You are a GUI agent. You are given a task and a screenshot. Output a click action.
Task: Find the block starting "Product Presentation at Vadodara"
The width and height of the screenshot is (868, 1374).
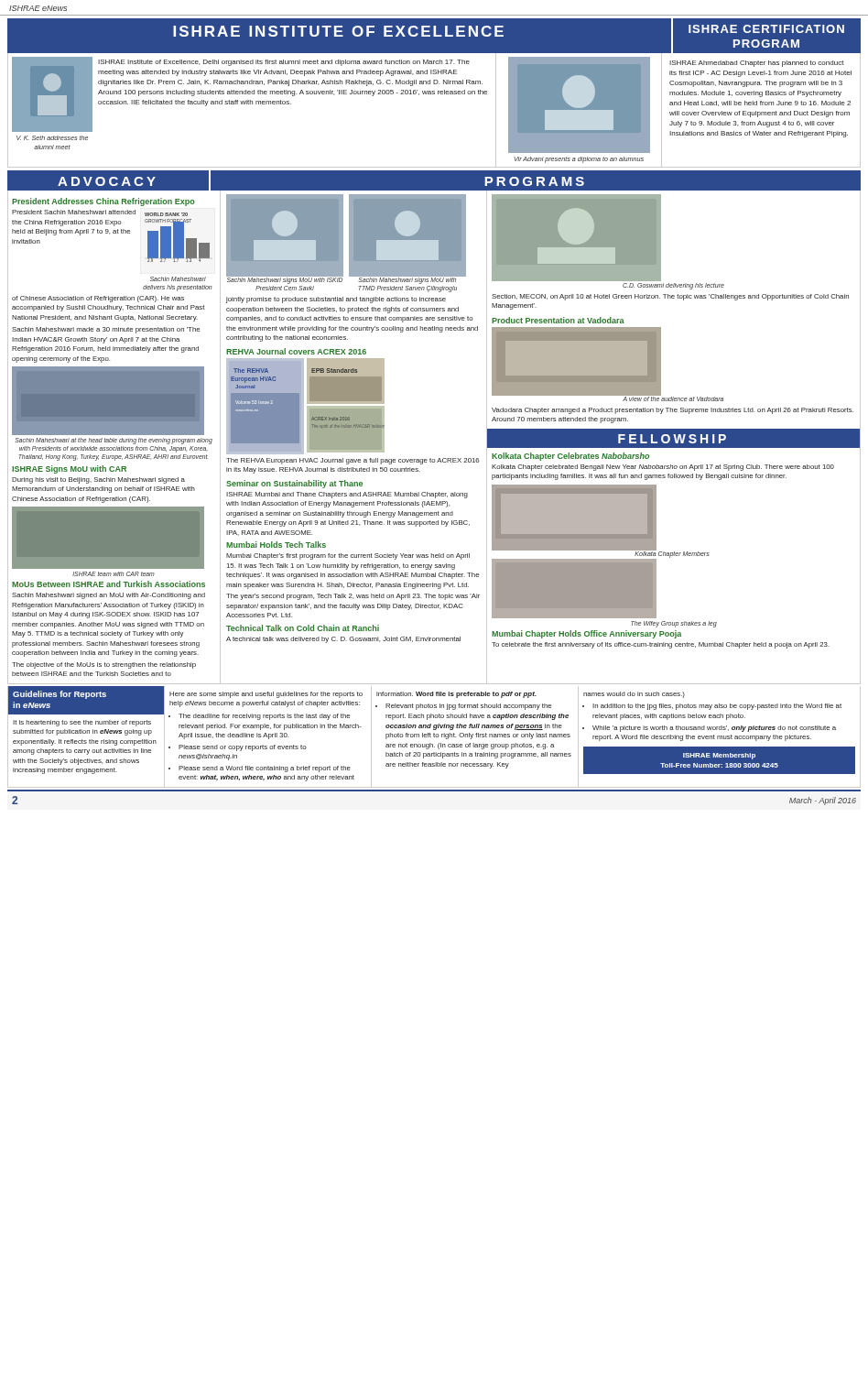pos(558,321)
